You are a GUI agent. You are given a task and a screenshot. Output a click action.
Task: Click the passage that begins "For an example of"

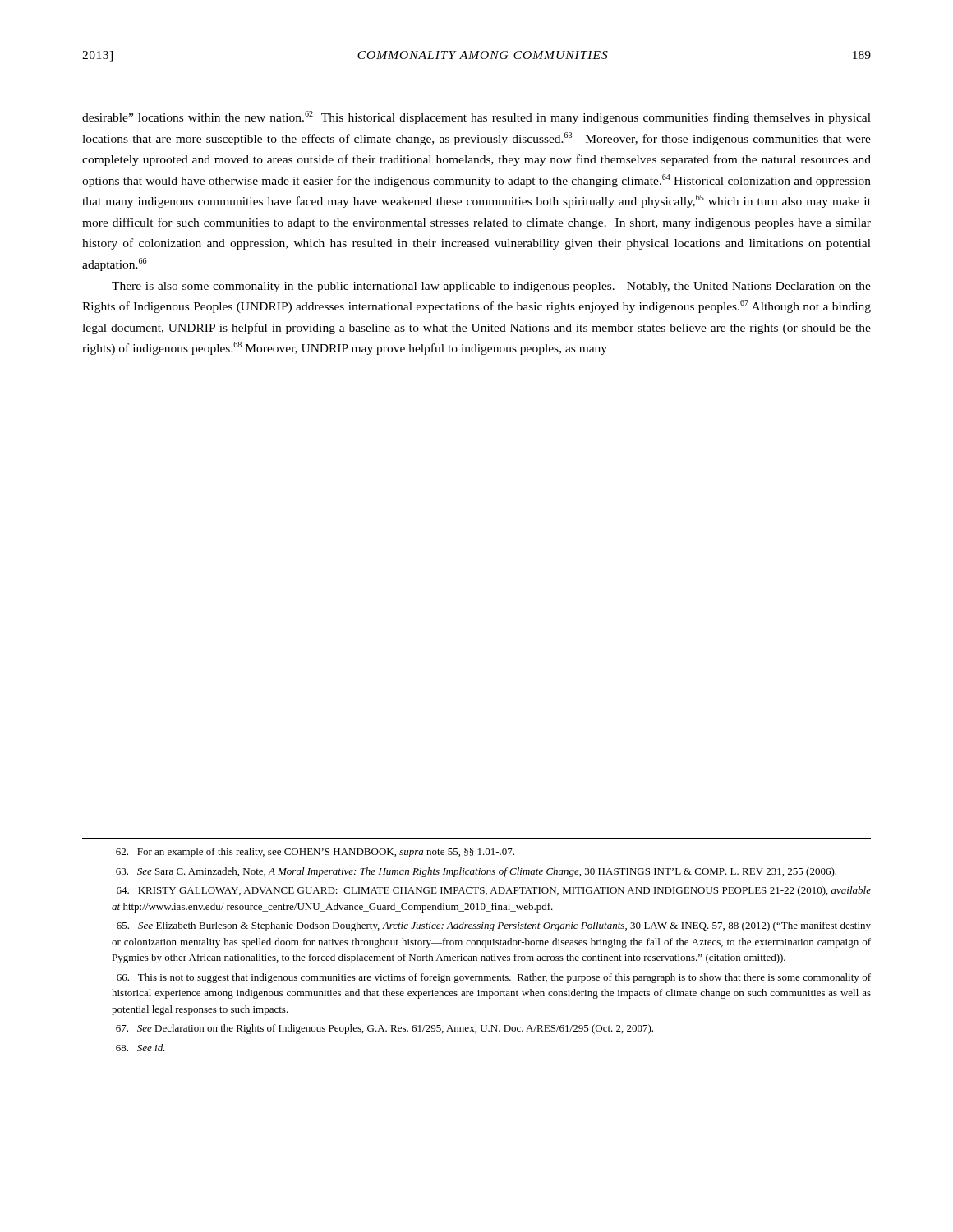[x=306, y=851]
